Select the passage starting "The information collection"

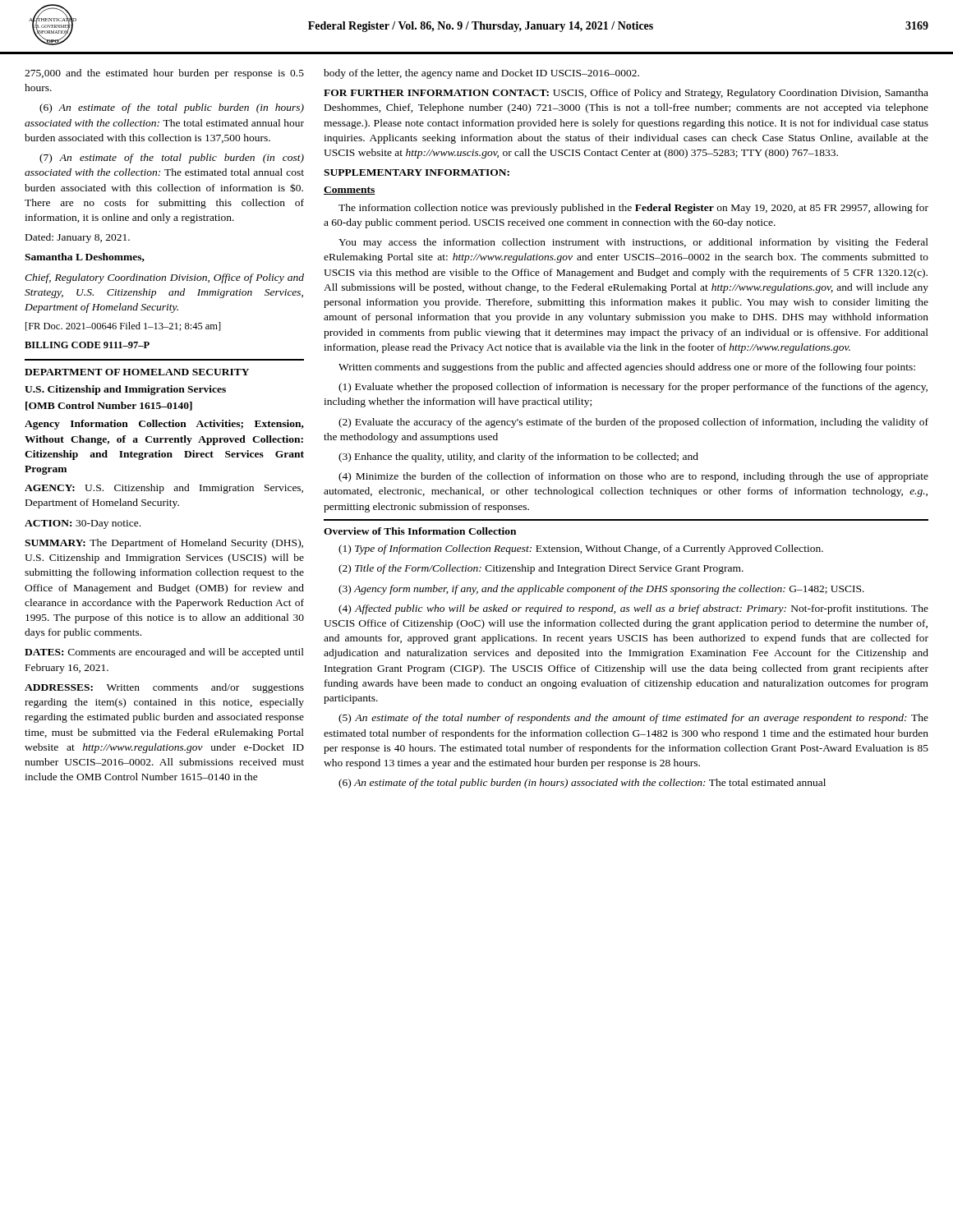coord(626,287)
